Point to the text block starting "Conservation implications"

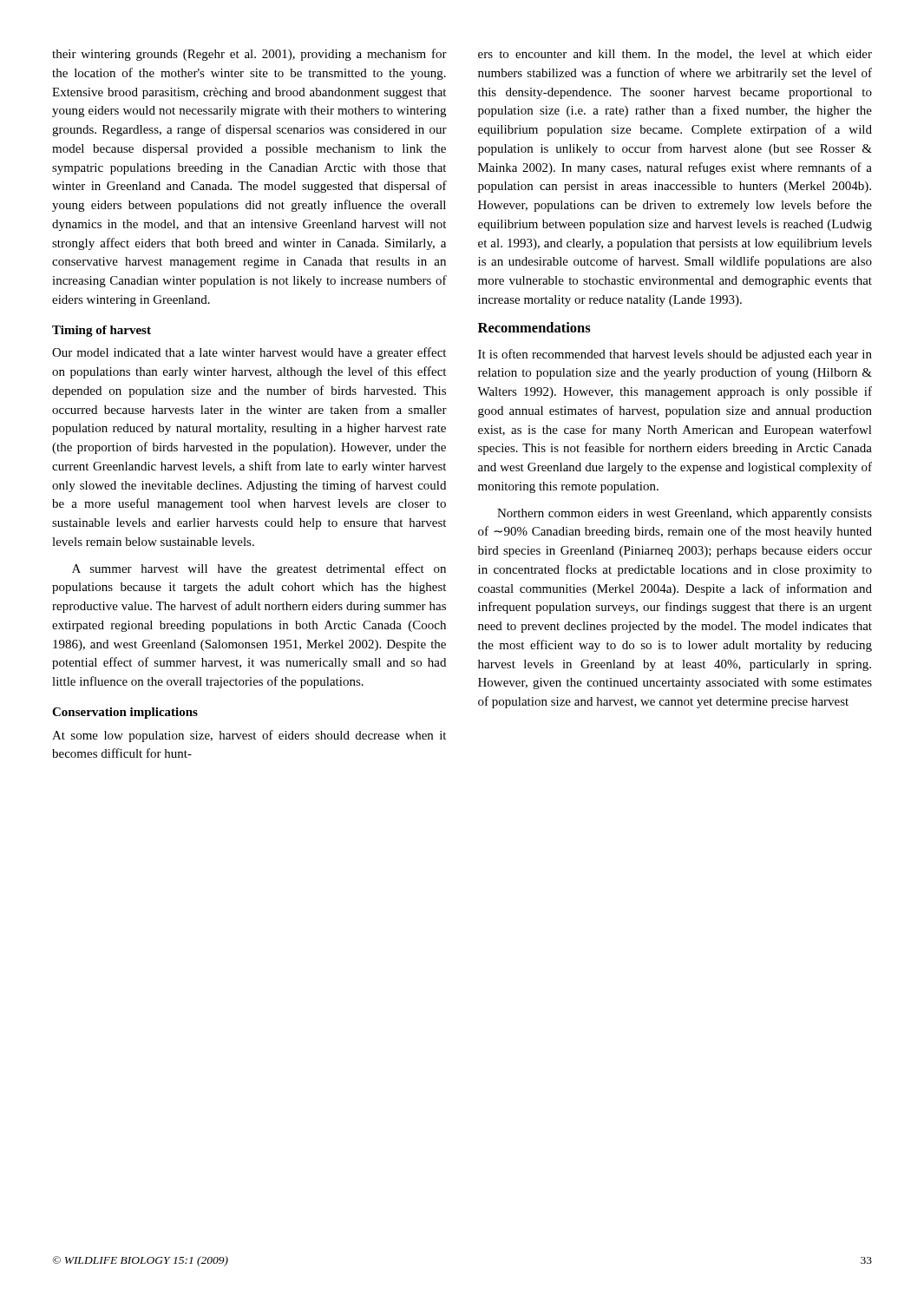pyautogui.click(x=125, y=713)
